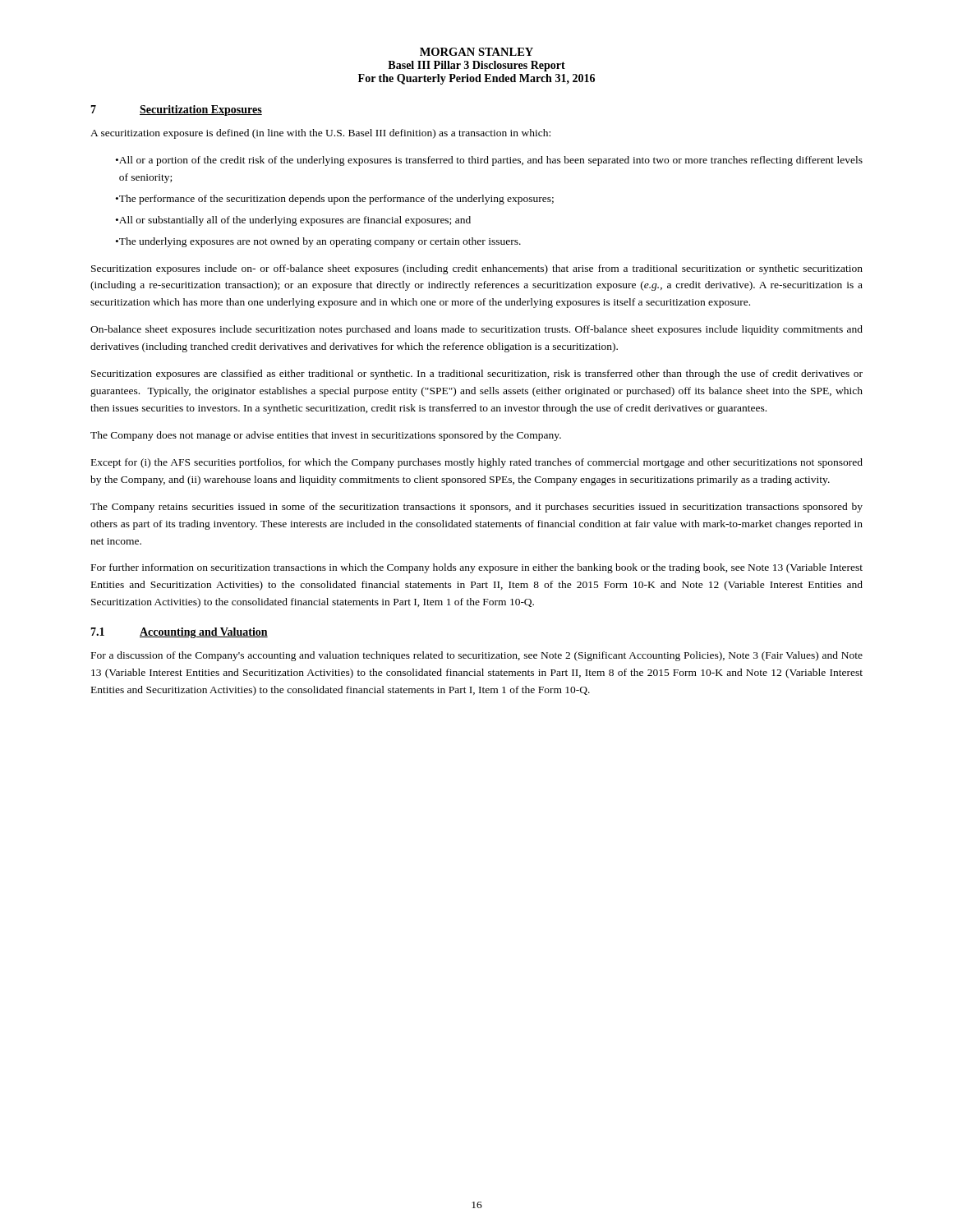The width and height of the screenshot is (953, 1232).
Task: Locate the text "7.1 Accounting and Valuation"
Action: (179, 633)
